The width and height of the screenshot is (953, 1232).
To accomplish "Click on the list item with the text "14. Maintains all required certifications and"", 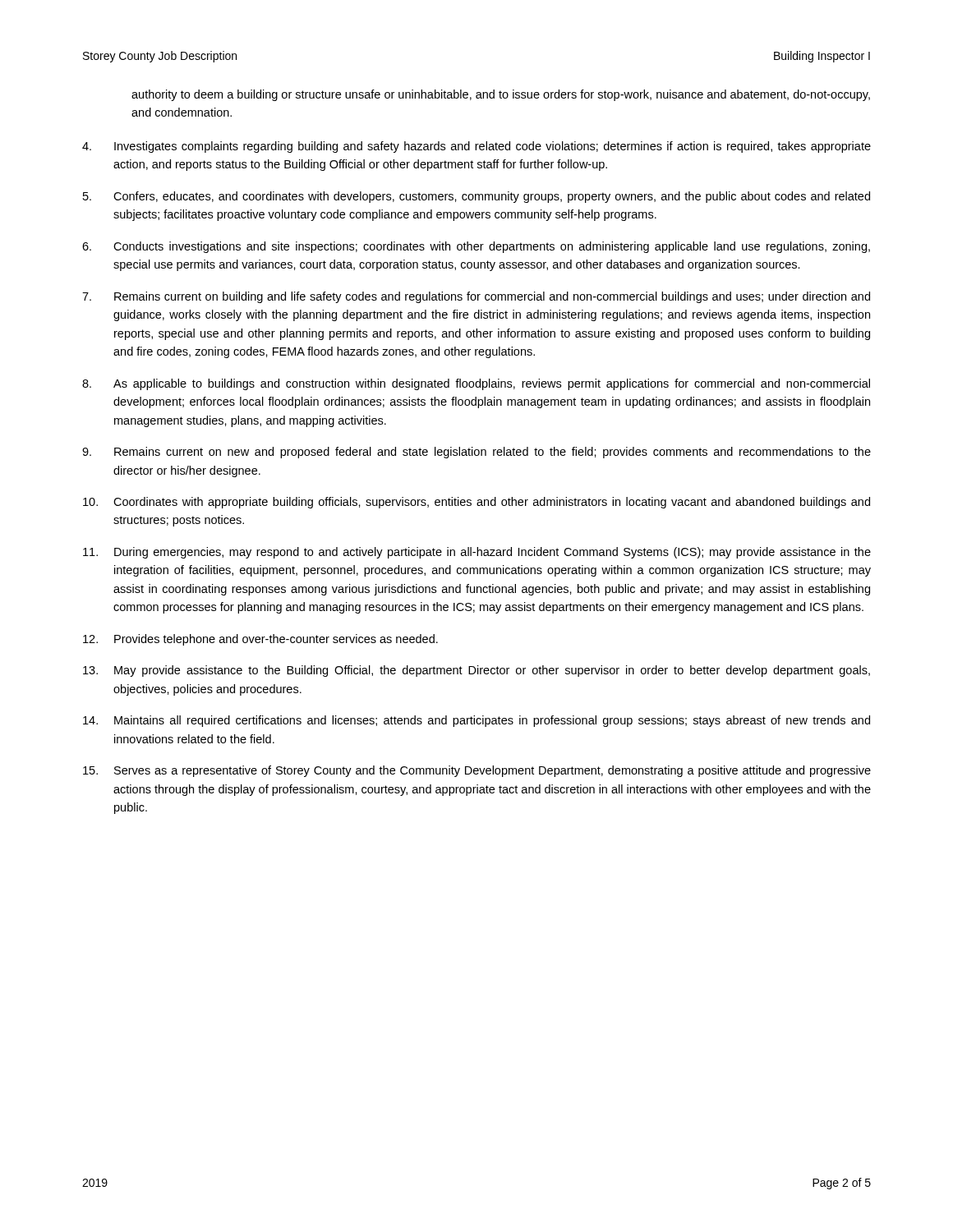I will (476, 730).
